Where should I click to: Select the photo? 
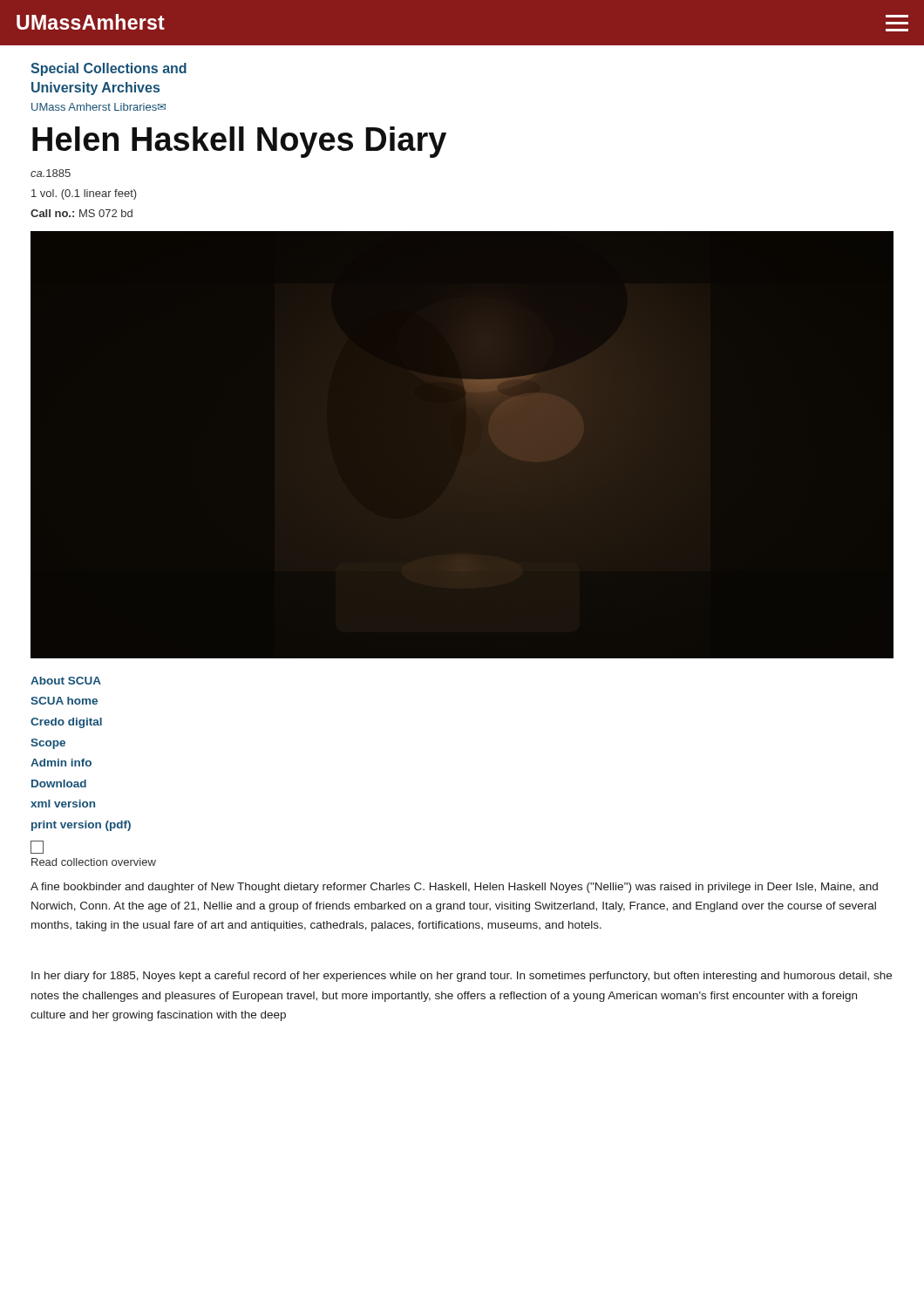pos(462,444)
